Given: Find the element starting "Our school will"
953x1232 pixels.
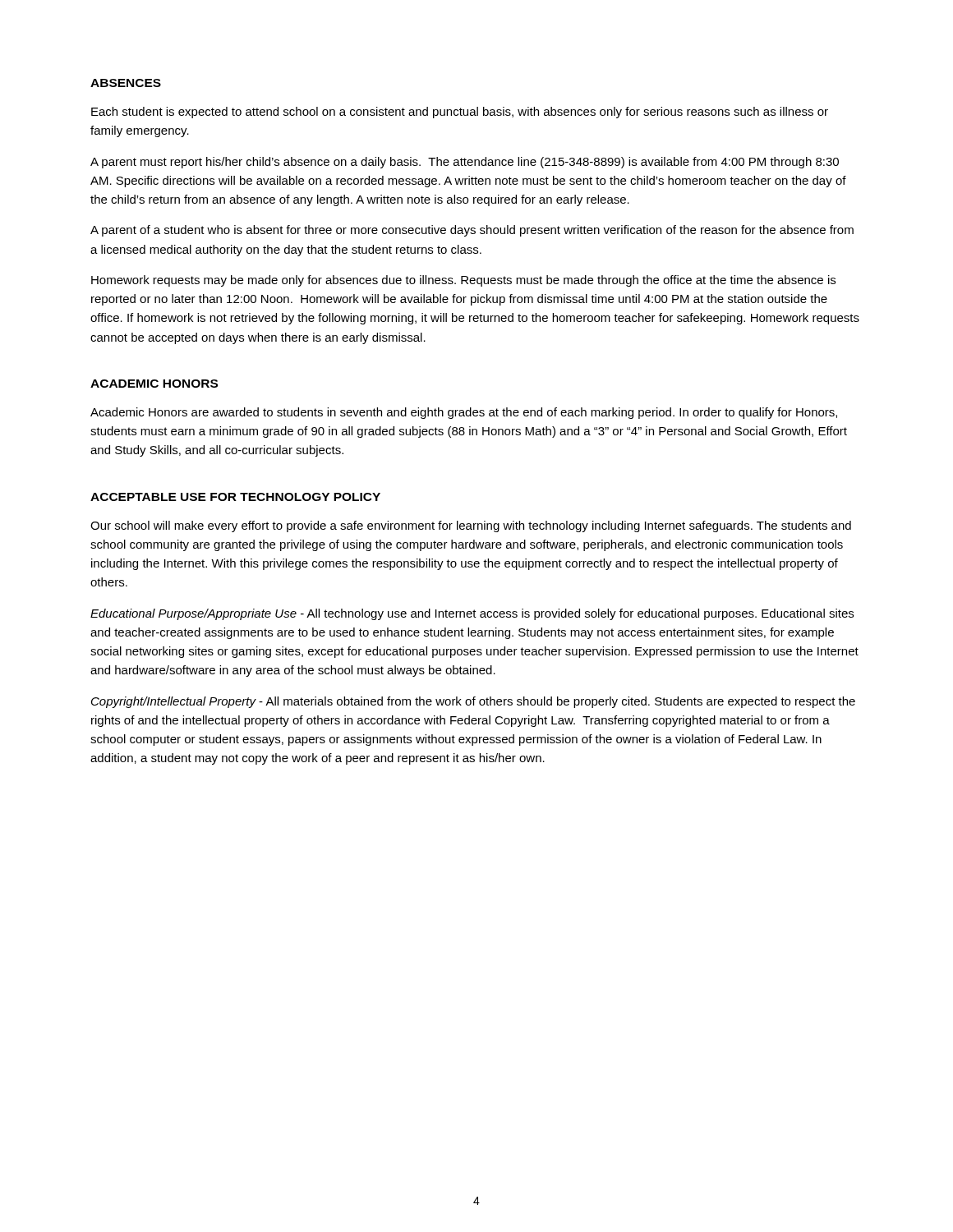Looking at the screenshot, I should click(x=471, y=553).
